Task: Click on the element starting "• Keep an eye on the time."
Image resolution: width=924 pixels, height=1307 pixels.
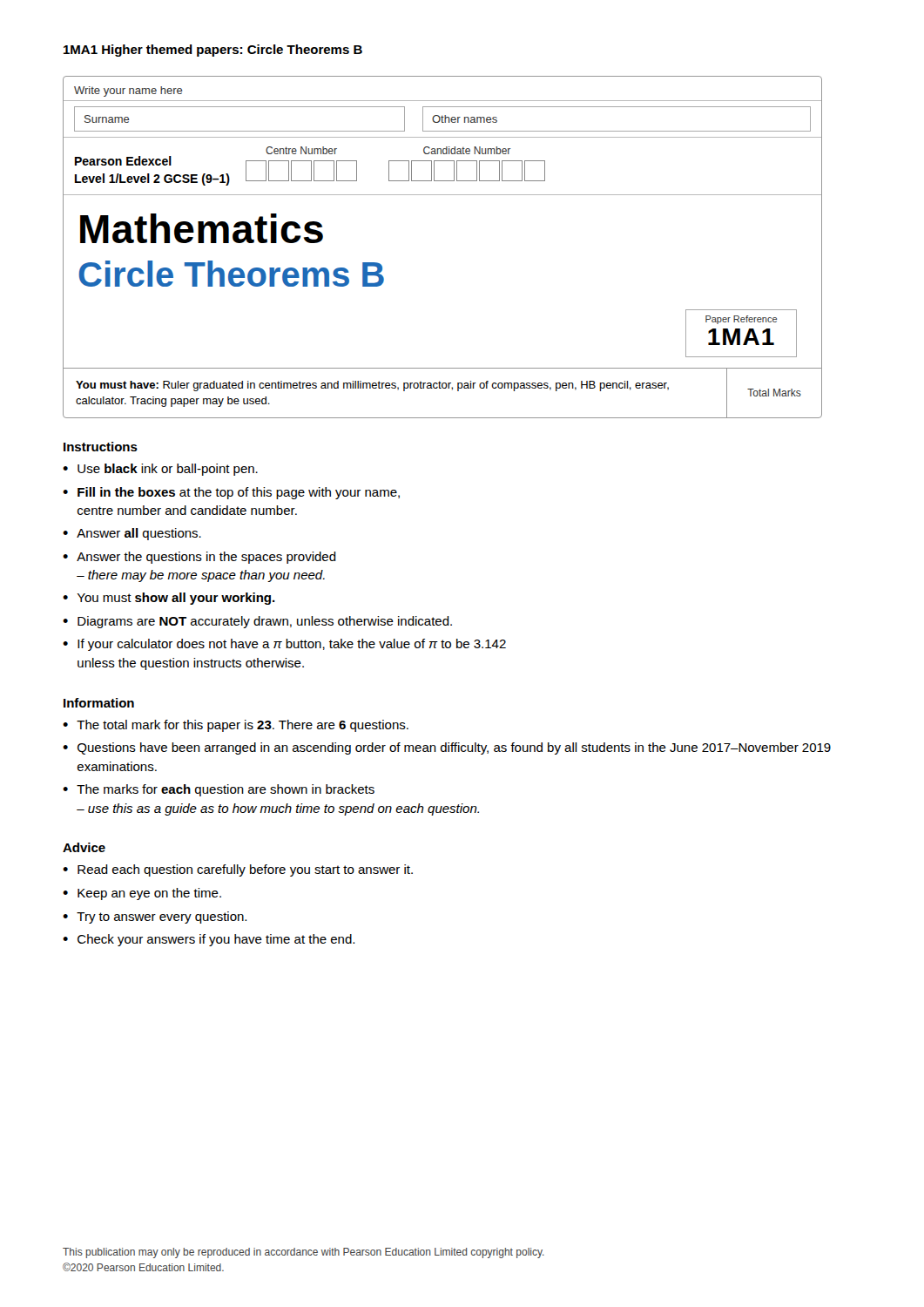Action: click(142, 894)
